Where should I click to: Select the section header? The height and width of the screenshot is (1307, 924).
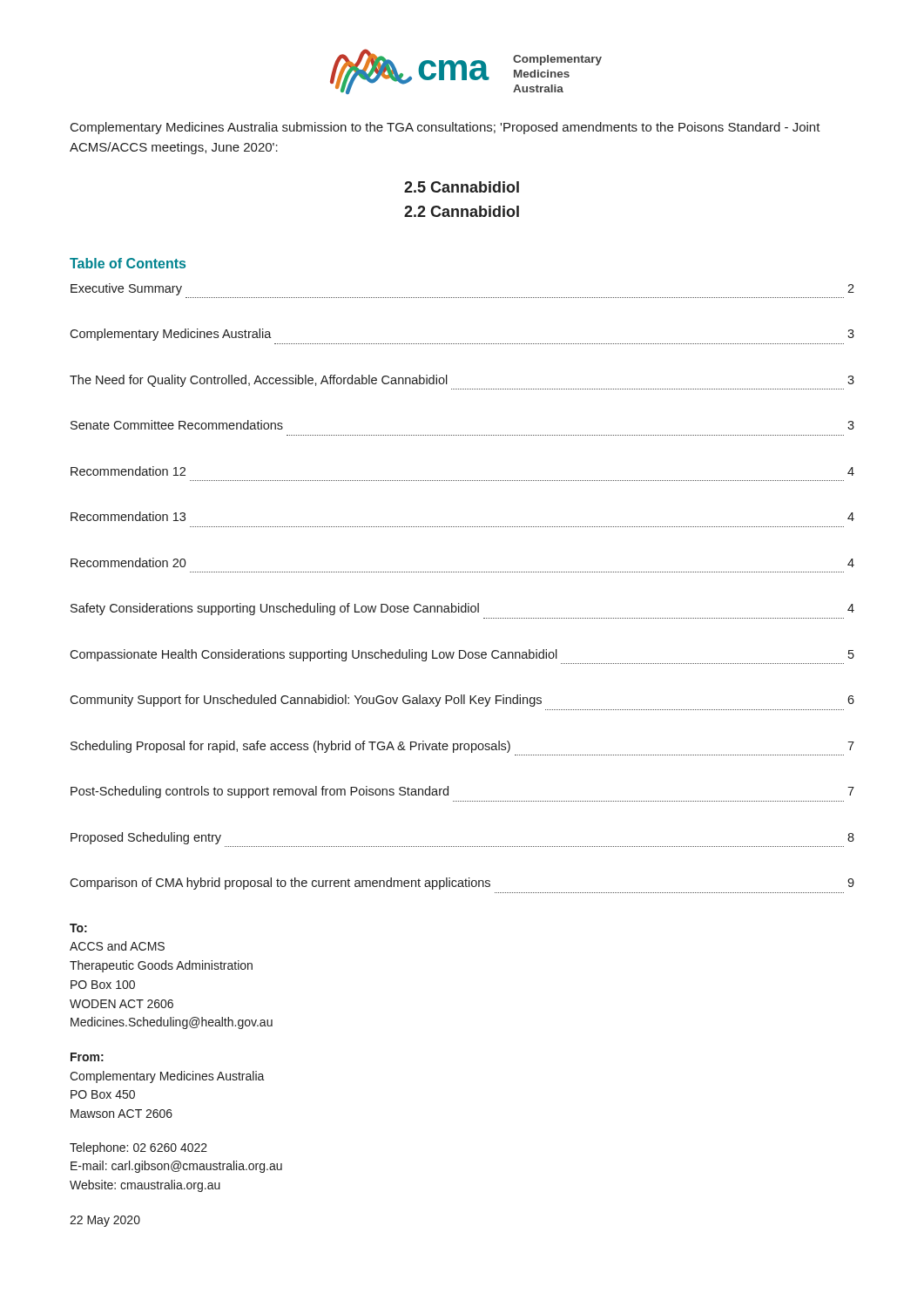pos(128,263)
